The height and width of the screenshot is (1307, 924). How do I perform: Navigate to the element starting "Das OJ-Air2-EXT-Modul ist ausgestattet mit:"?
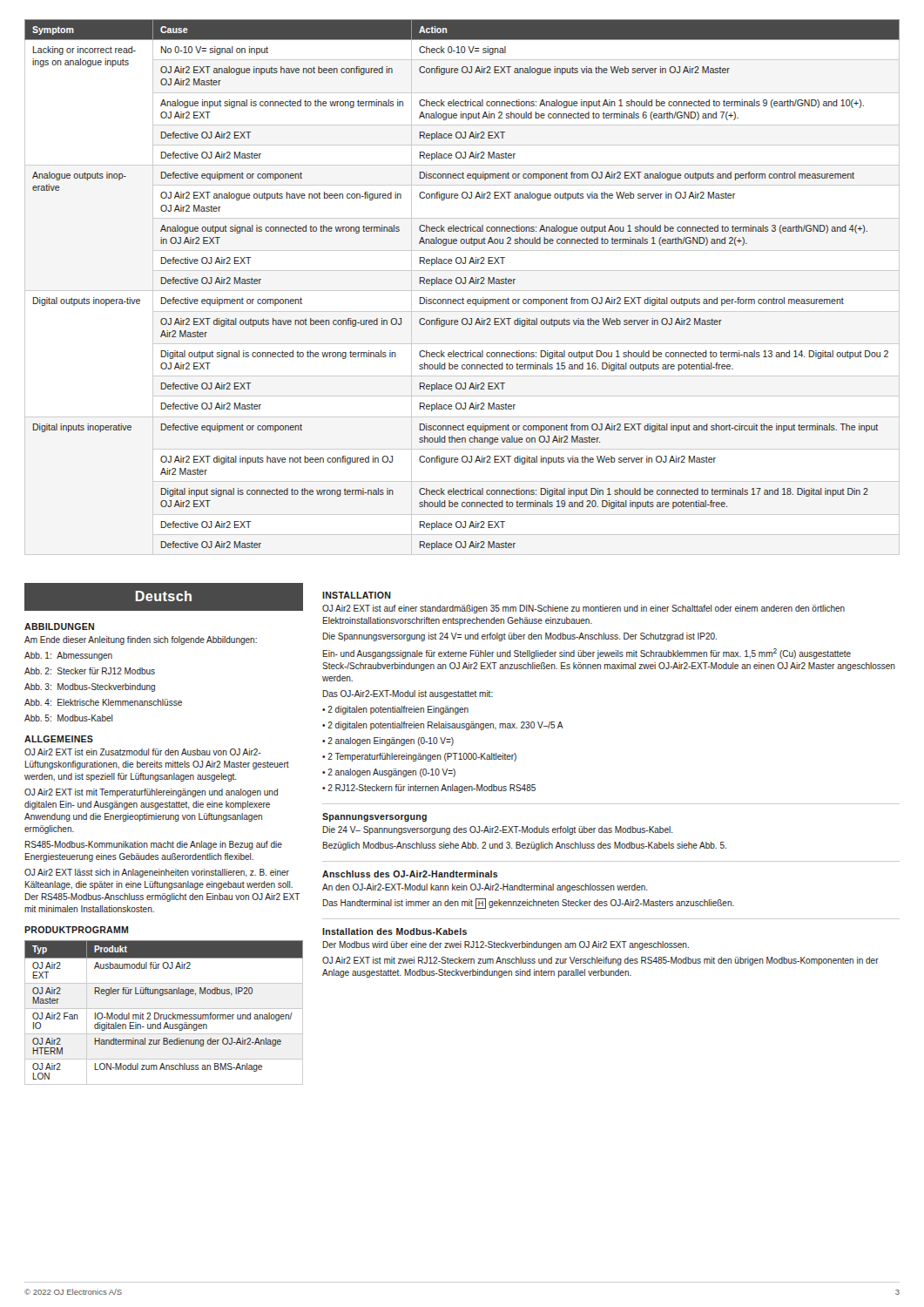(408, 694)
